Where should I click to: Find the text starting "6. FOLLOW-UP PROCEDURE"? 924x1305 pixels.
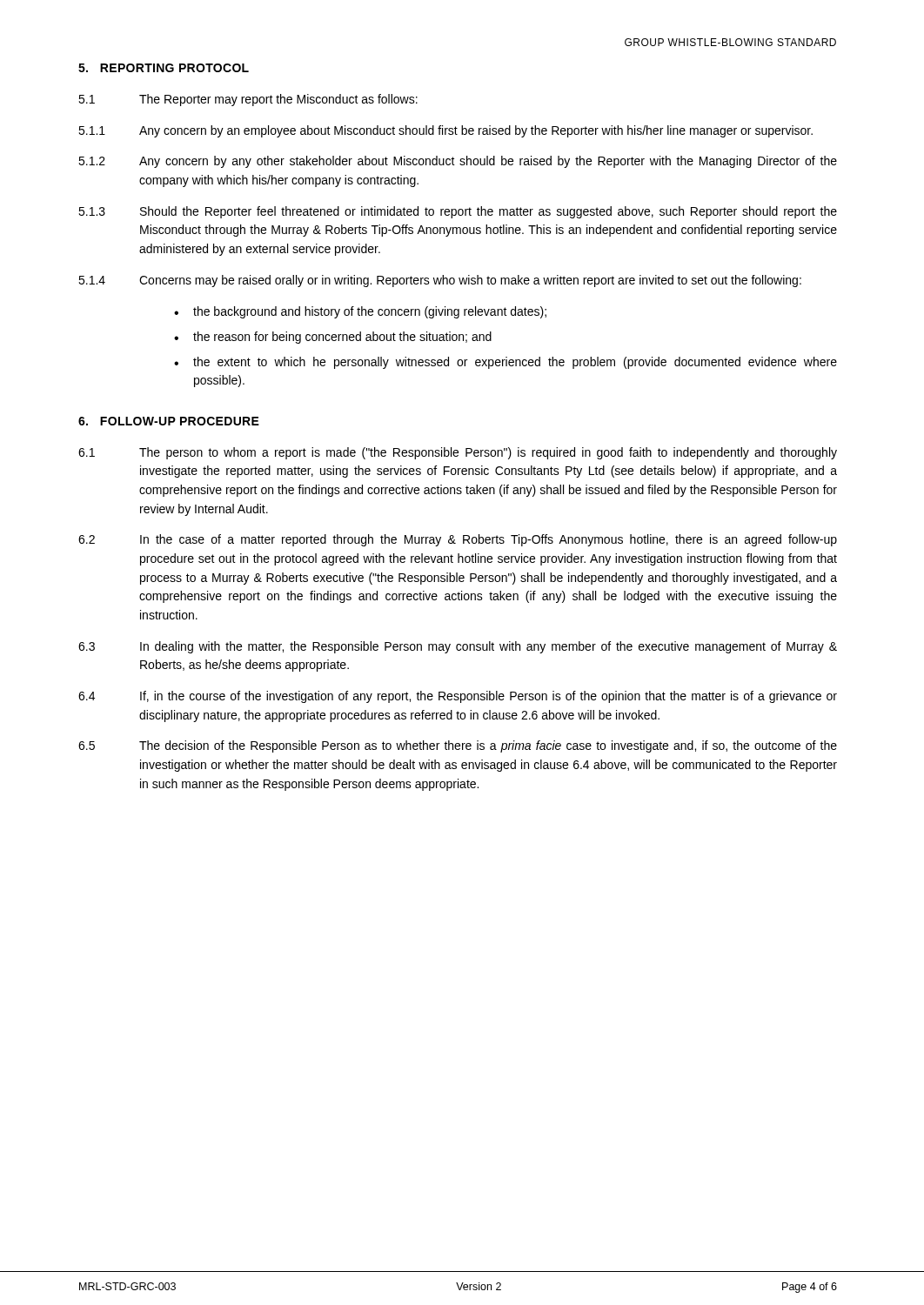[169, 421]
